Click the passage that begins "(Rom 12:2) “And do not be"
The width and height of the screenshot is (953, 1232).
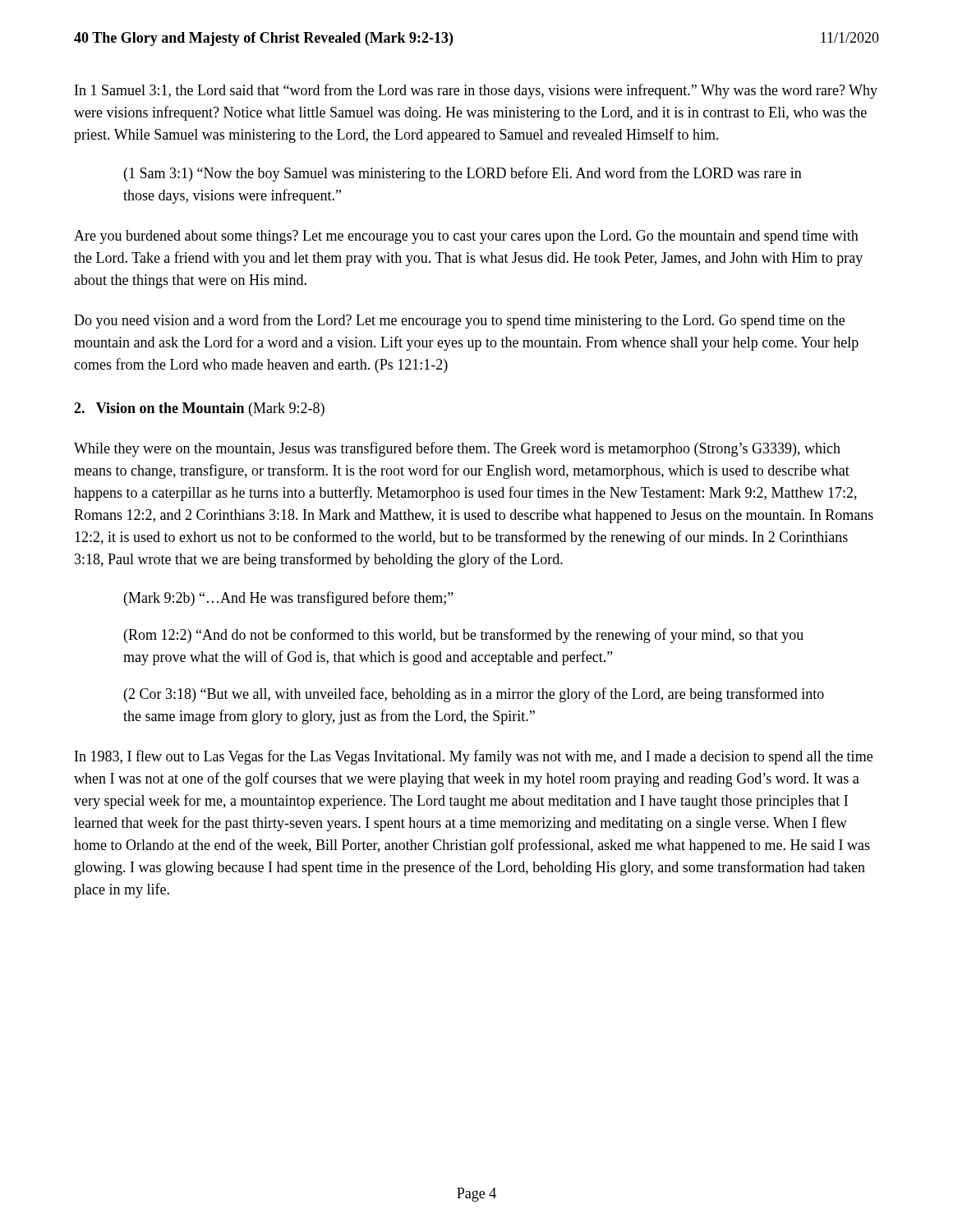click(x=463, y=646)
